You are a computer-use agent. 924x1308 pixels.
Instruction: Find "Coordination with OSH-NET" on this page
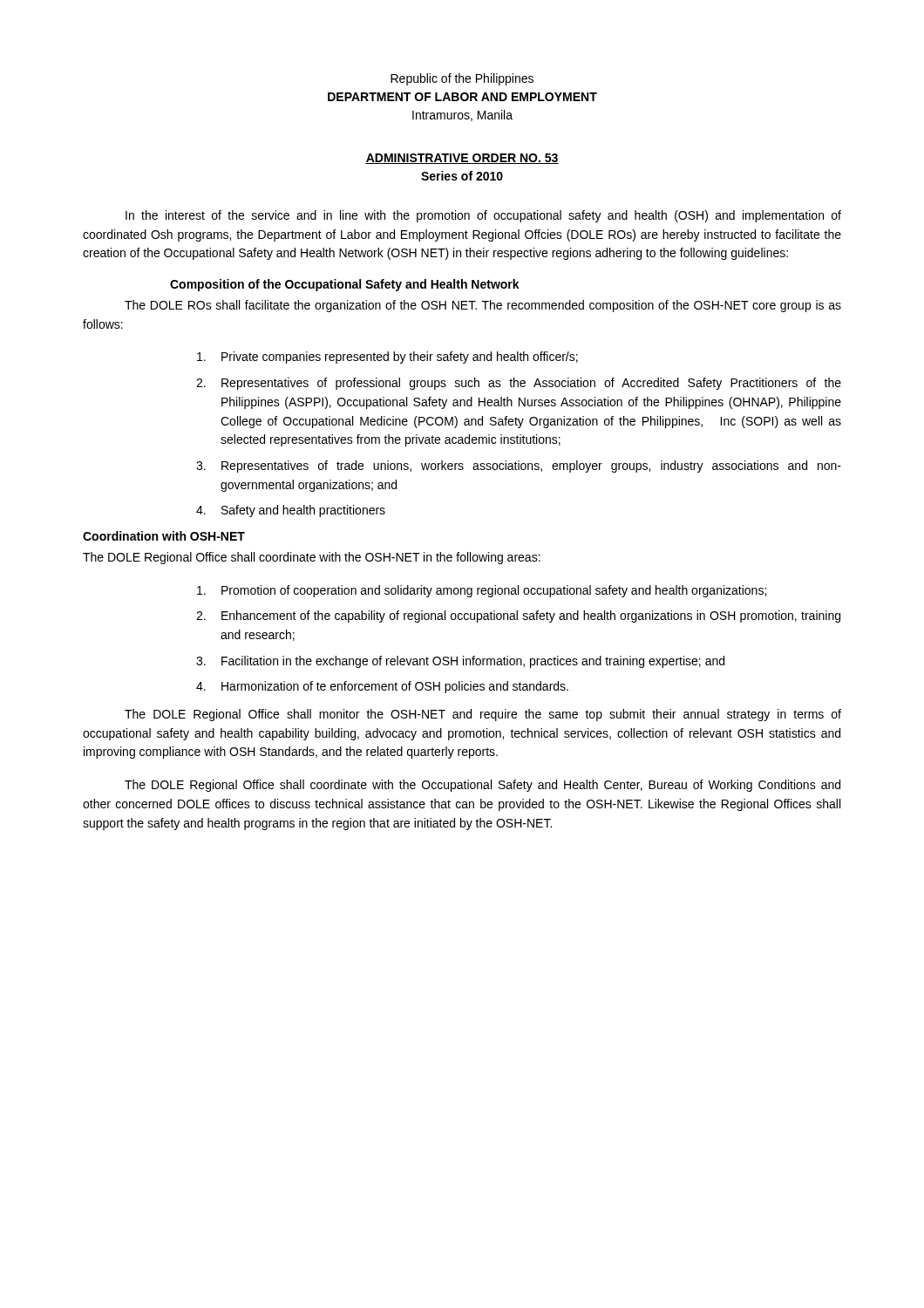[x=164, y=536]
